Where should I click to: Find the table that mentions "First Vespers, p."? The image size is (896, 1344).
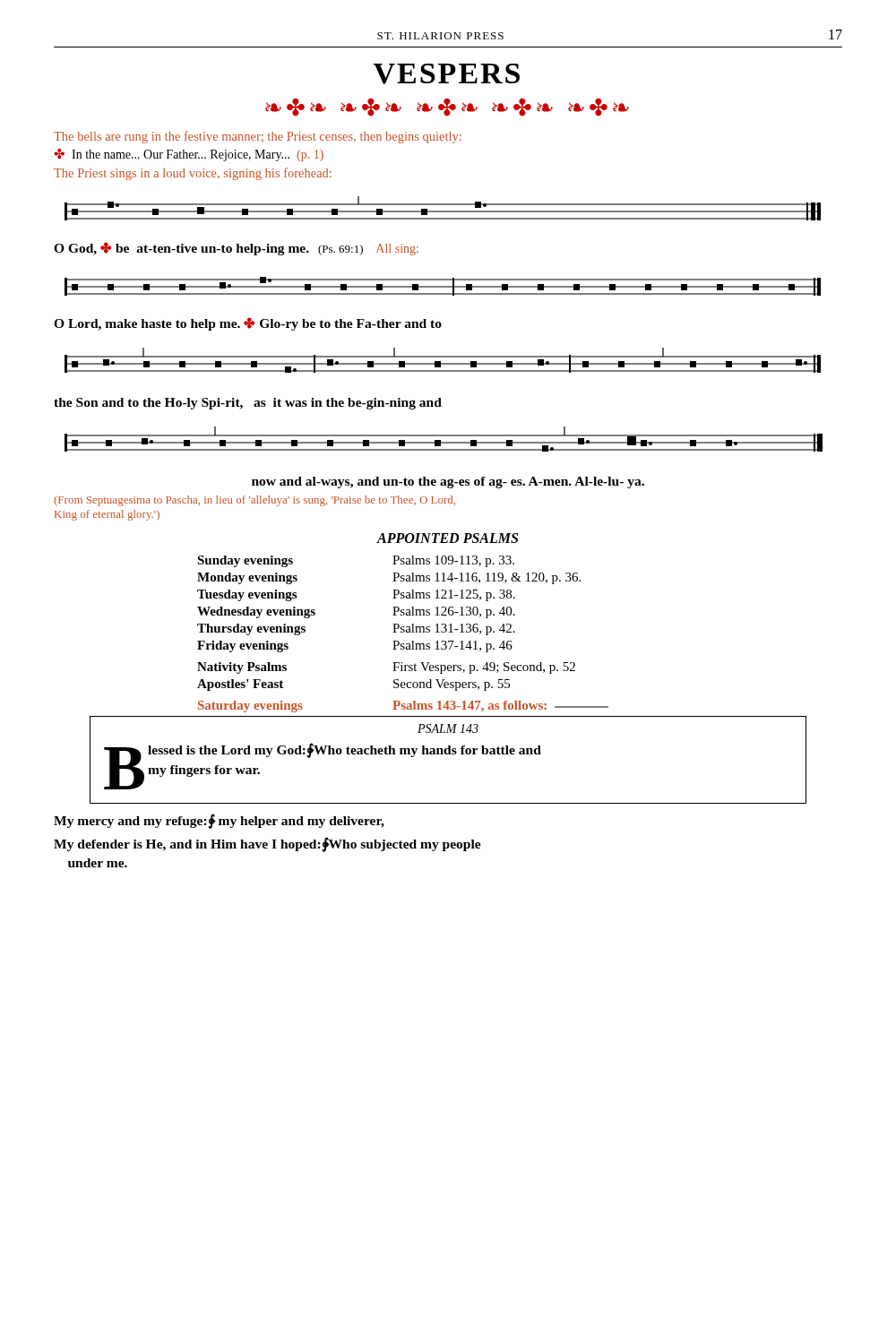coord(448,633)
